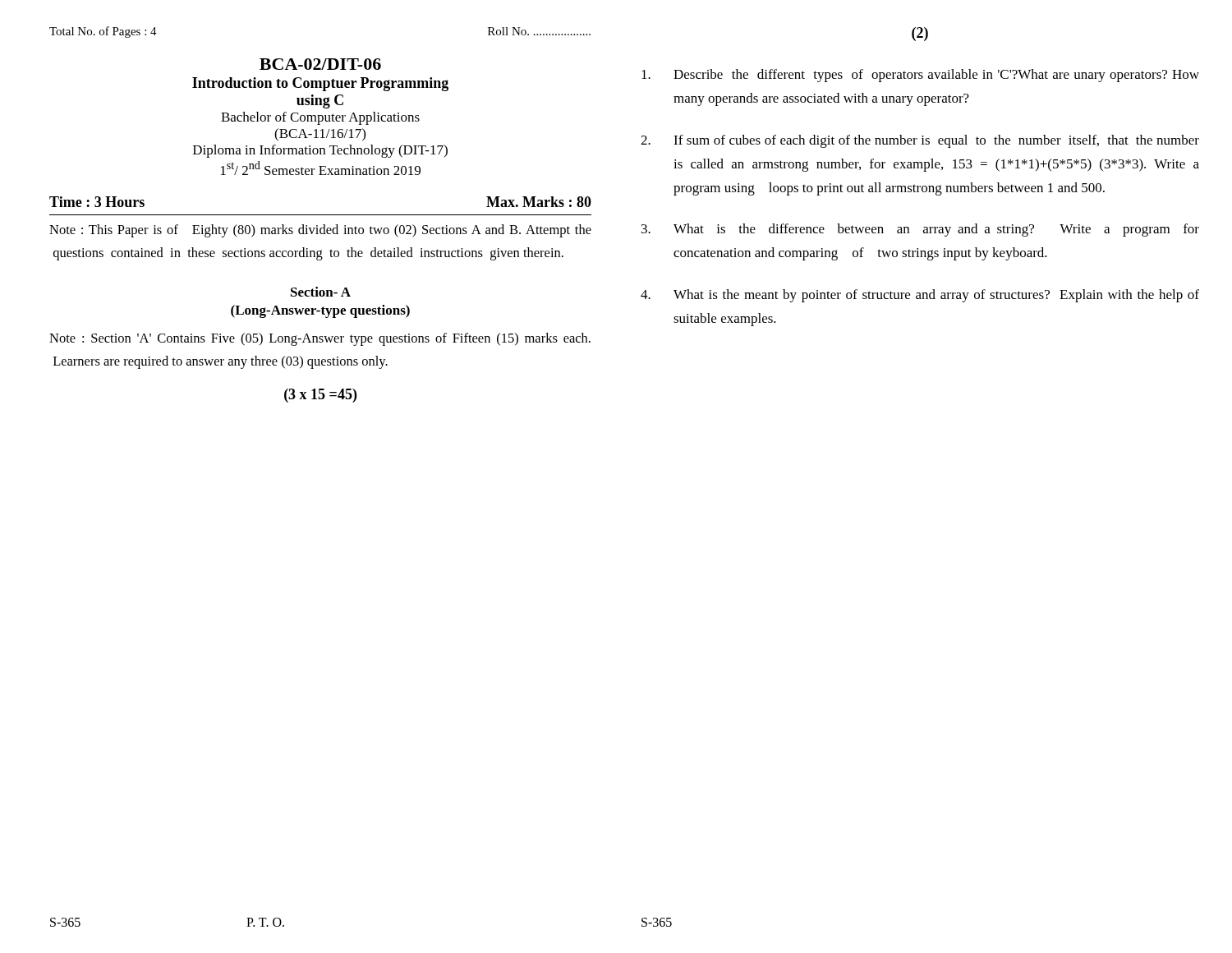Click on the formula that reads "(3 x 15 =45)"
Image resolution: width=1232 pixels, height=953 pixels.
[x=320, y=394]
